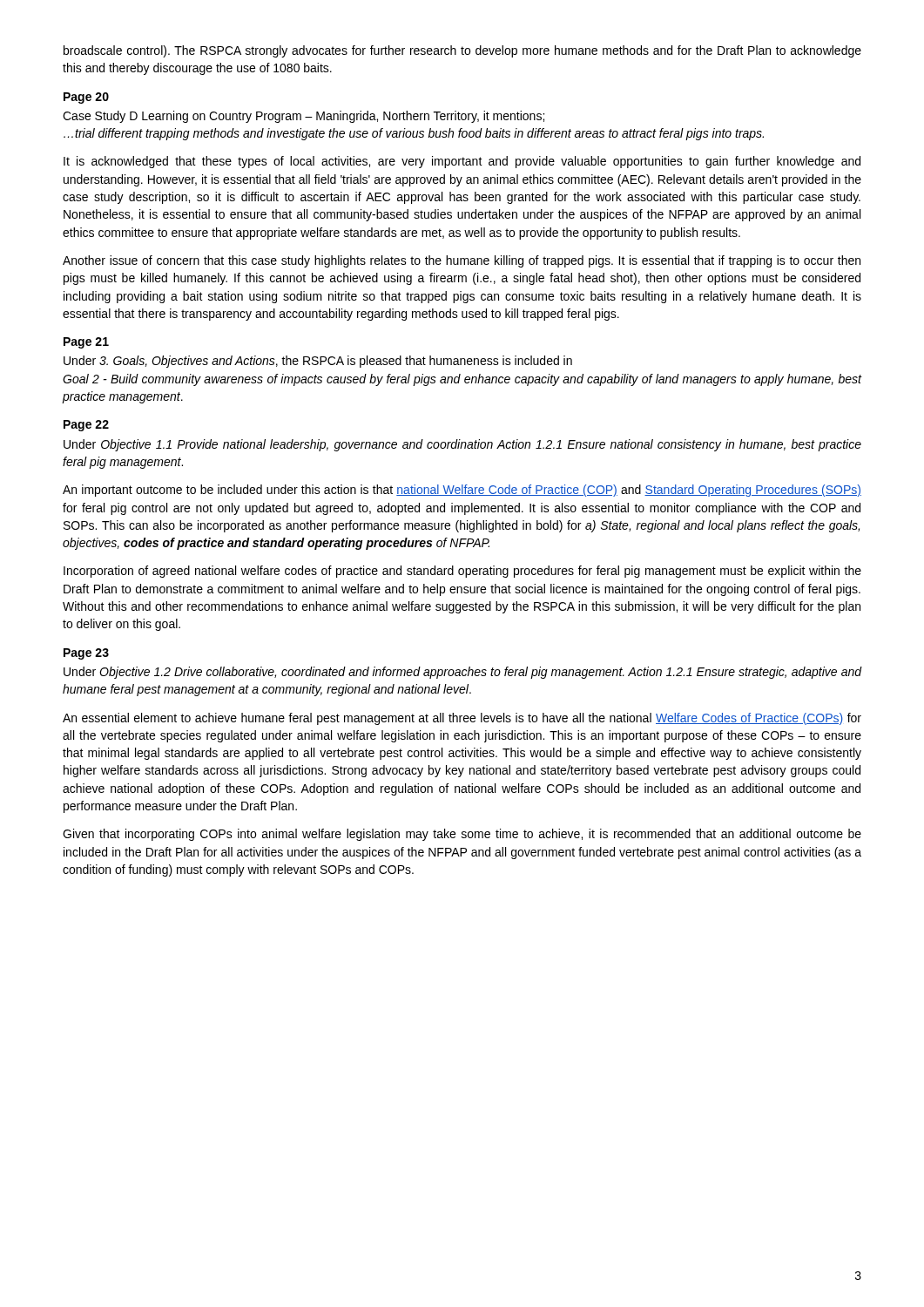Where is the passage that starts "An essential element to achieve"?

pos(462,762)
